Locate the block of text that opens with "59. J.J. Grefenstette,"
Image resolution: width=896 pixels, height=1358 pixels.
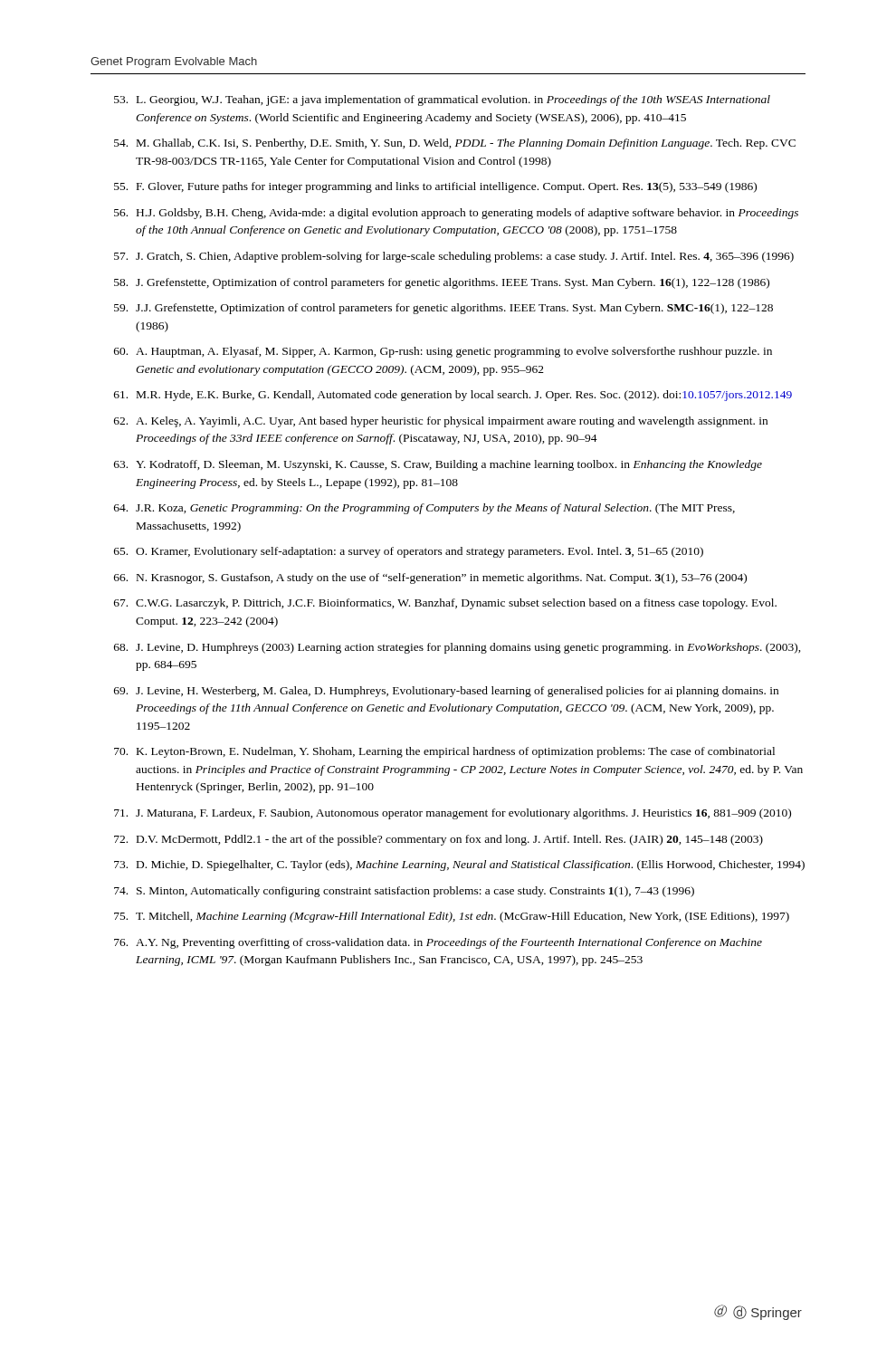[x=448, y=316]
